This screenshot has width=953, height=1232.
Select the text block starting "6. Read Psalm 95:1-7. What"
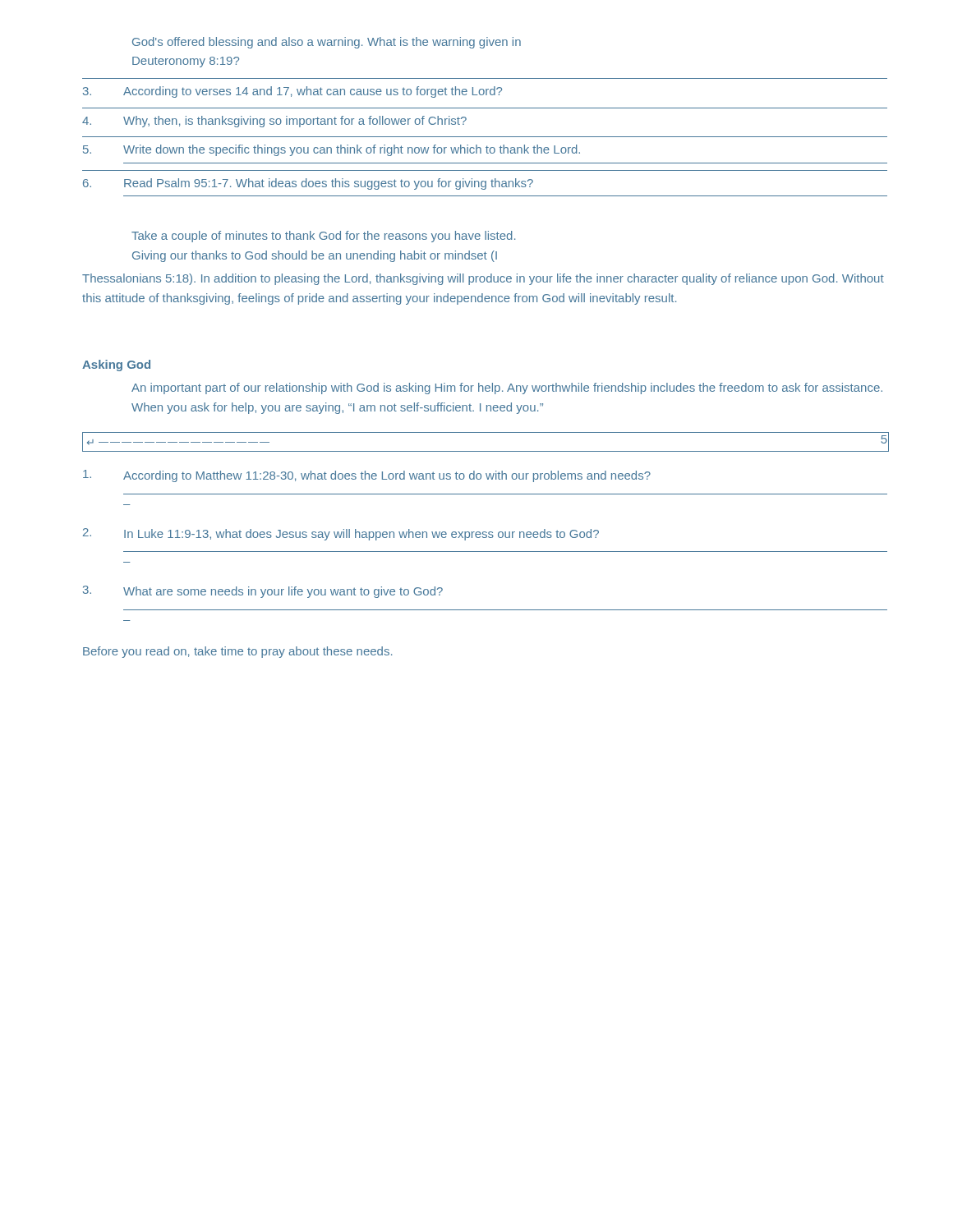[x=485, y=185]
